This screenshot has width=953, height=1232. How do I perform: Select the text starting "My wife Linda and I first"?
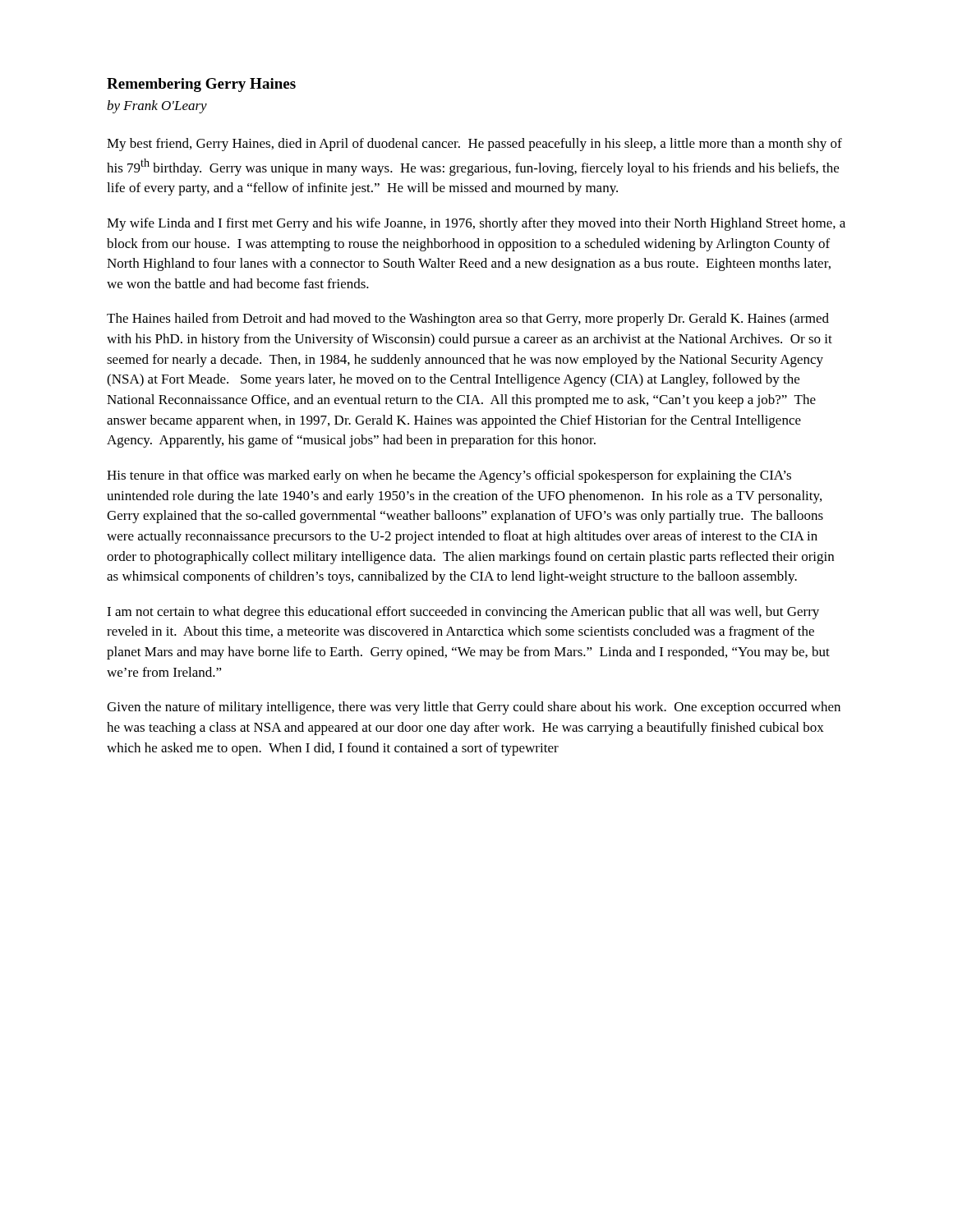click(x=476, y=253)
